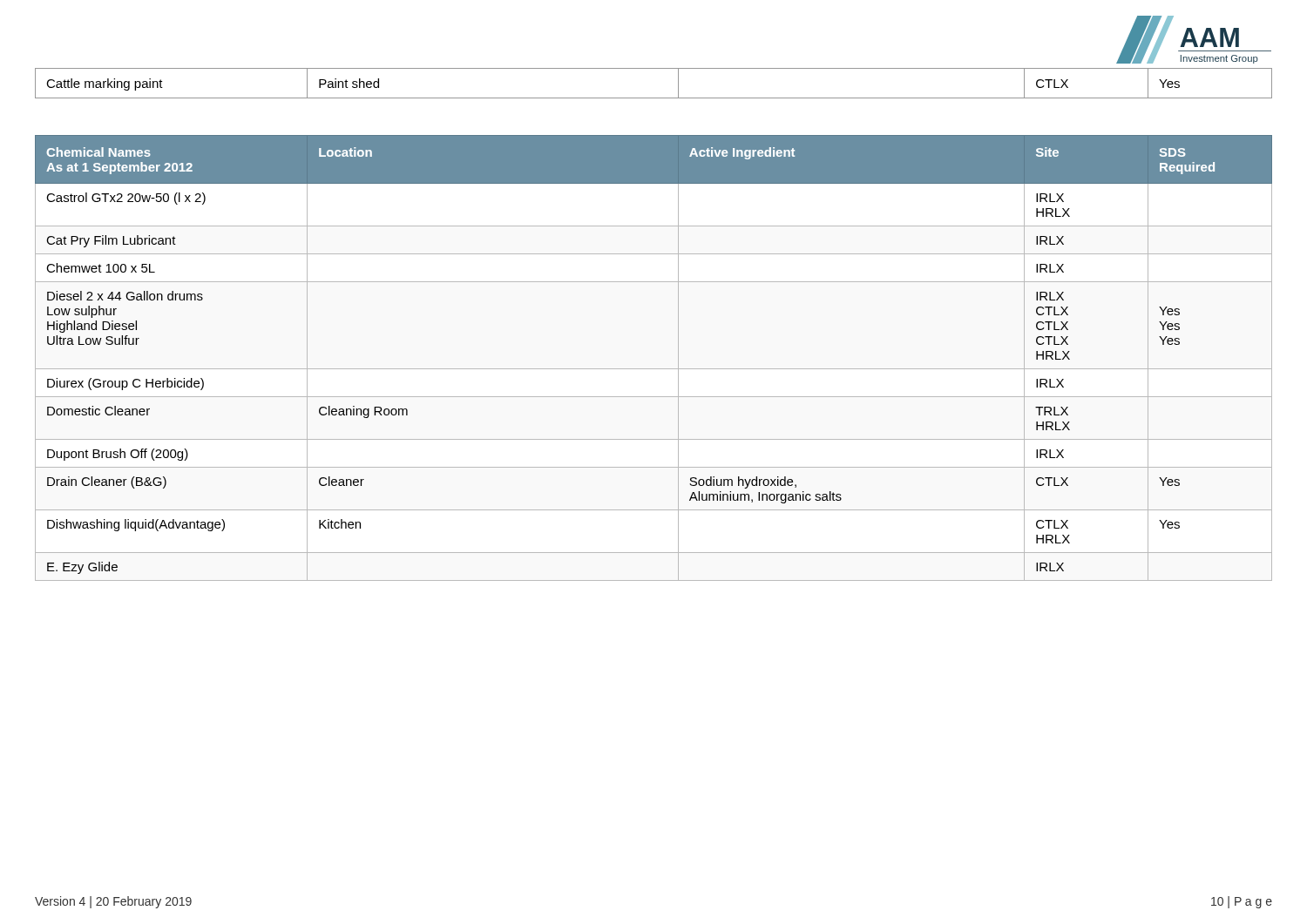Find the table that mentions "E. Ezy Glide"
Screen dimensions: 924x1307
point(654,358)
